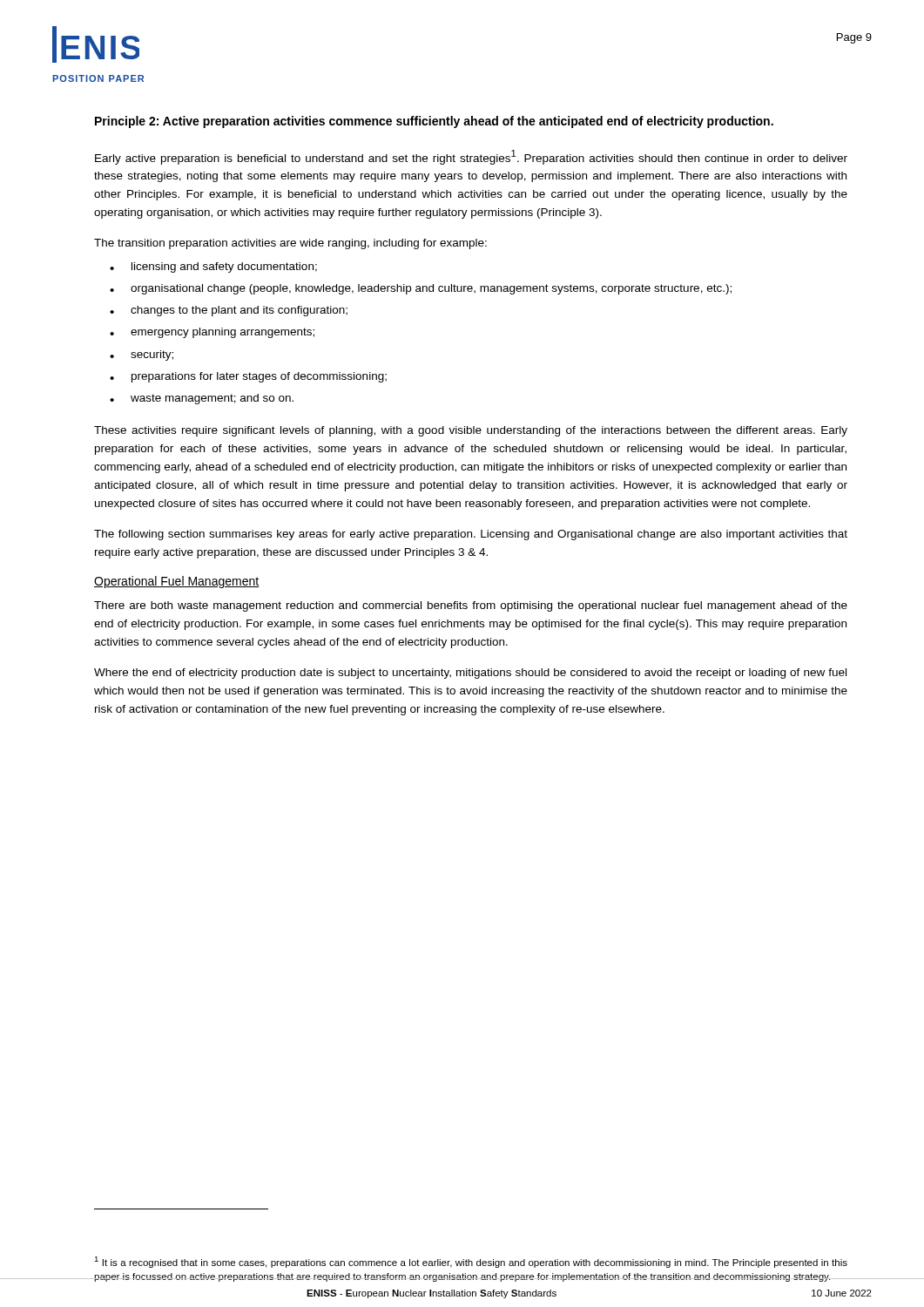Point to the region starting "The following section"
924x1307 pixels.
471,543
